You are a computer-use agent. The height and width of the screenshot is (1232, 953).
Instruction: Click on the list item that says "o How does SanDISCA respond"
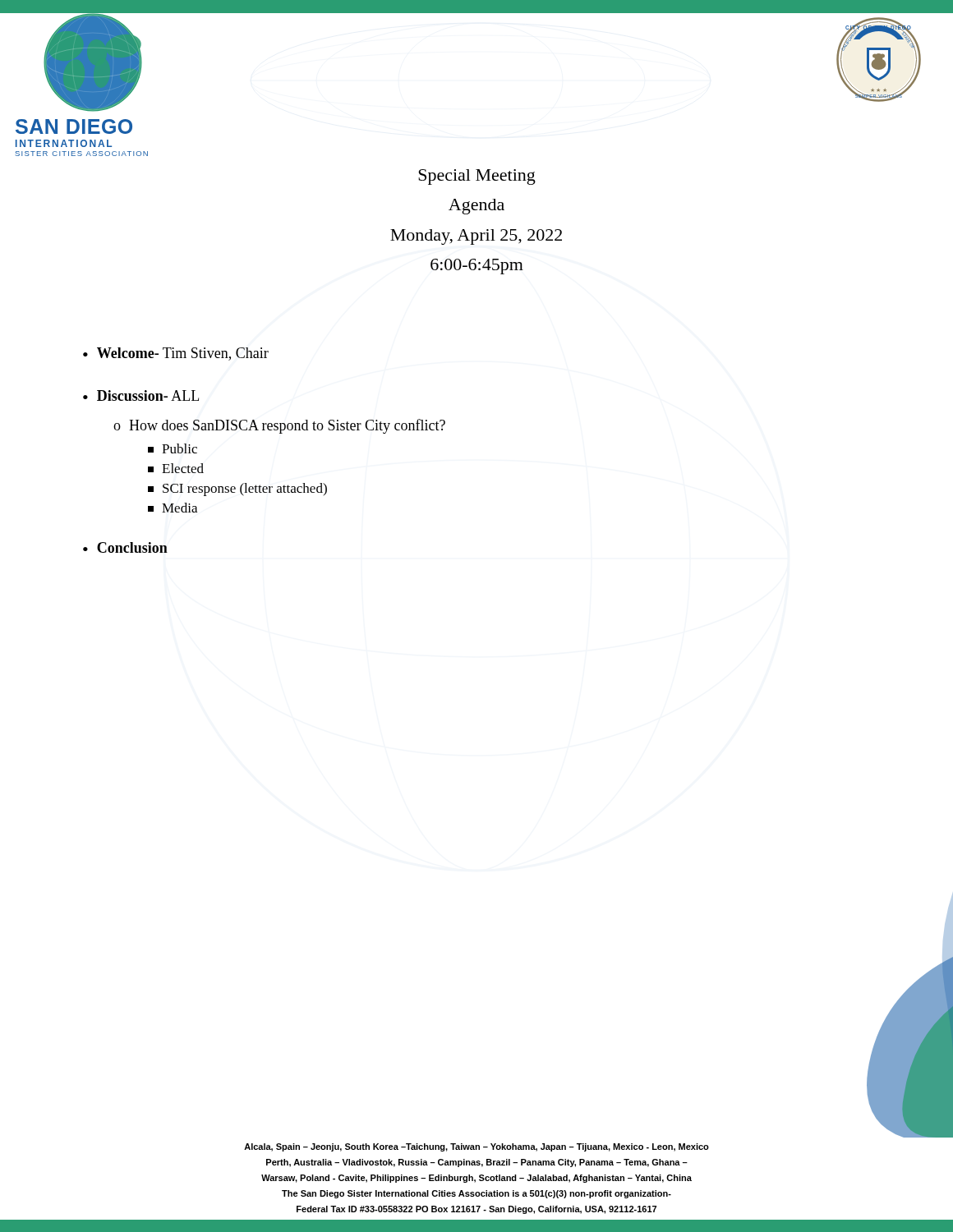280,426
